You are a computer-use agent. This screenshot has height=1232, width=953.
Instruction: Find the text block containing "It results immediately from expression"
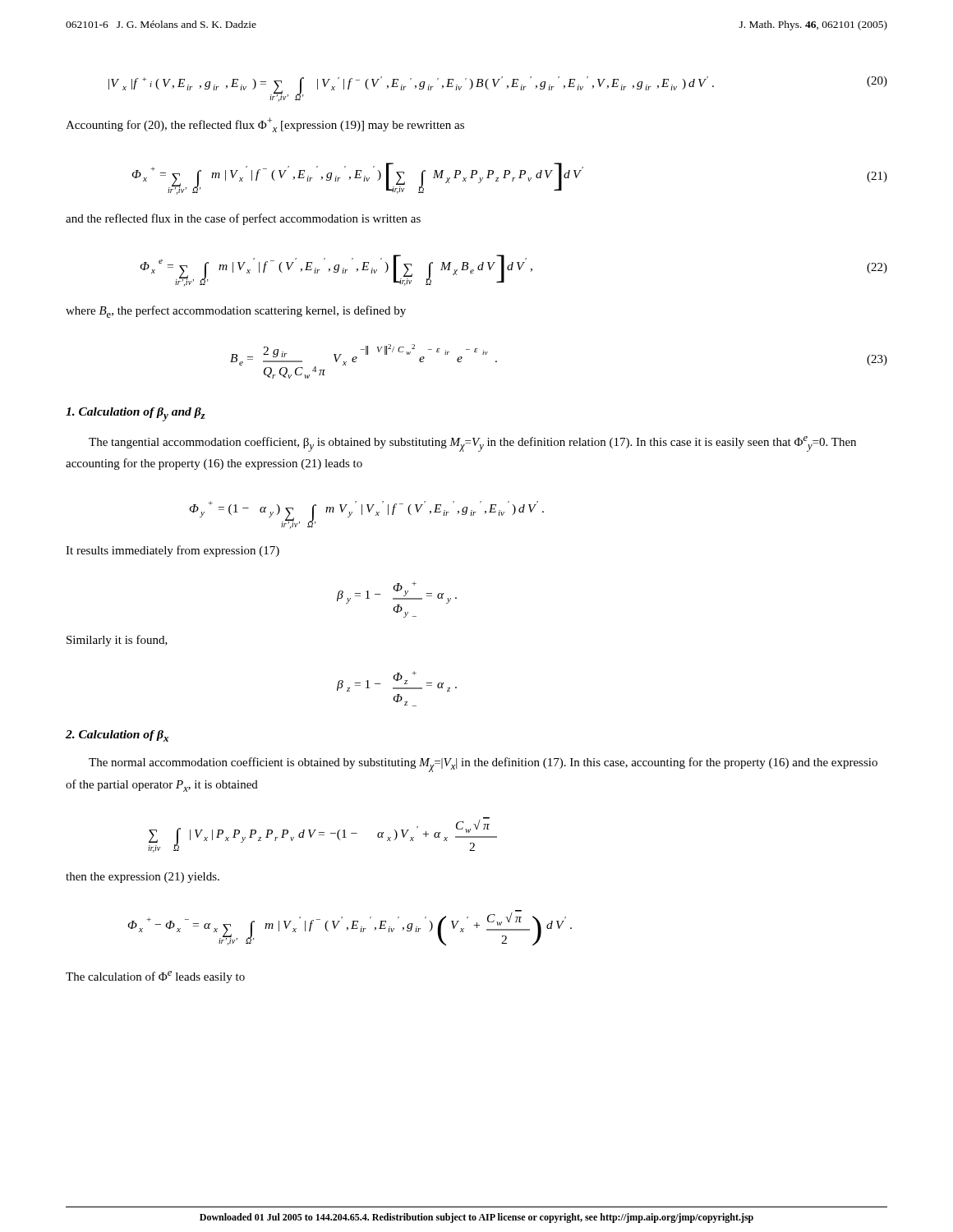pos(173,550)
